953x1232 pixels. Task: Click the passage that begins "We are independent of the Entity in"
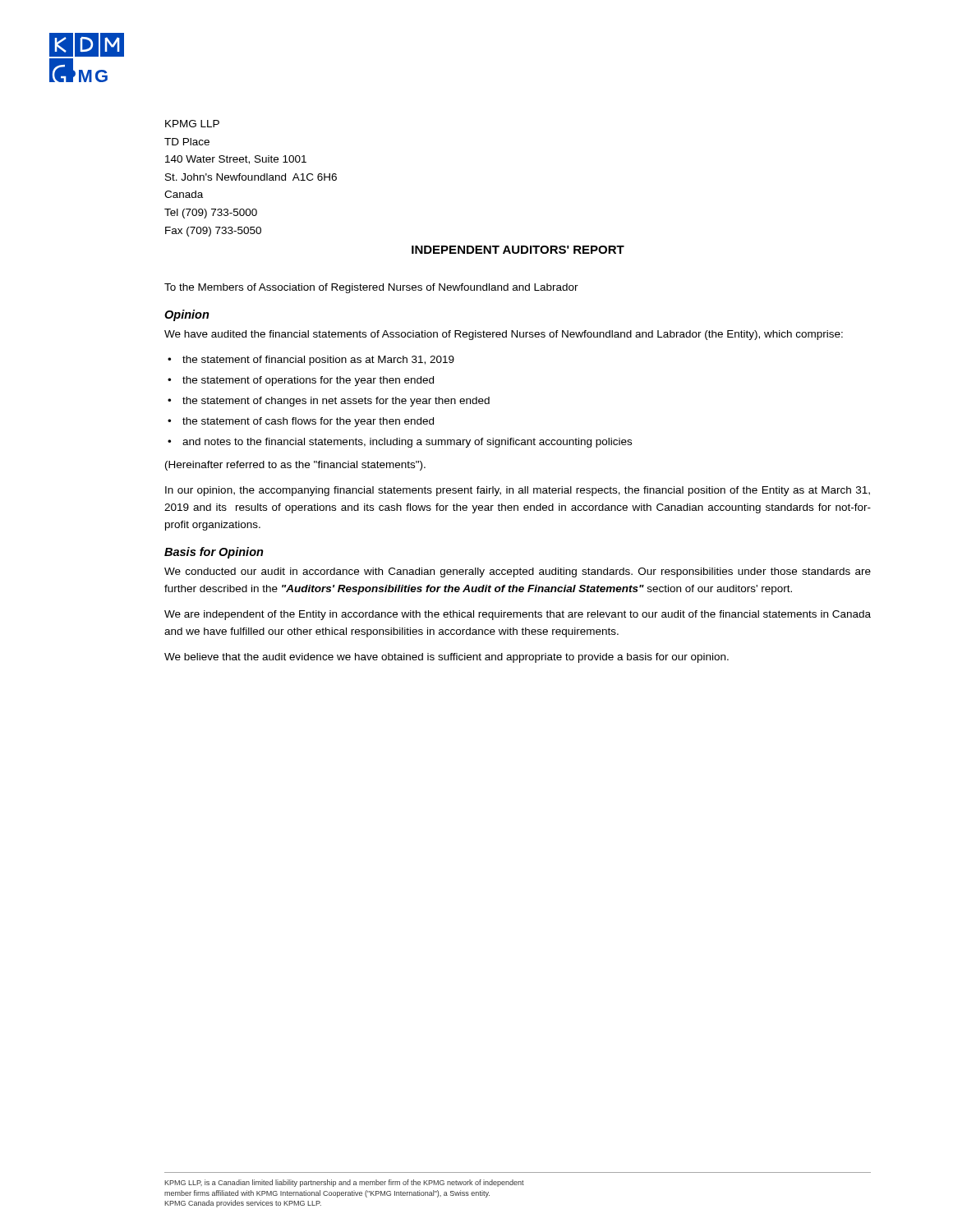click(x=518, y=623)
